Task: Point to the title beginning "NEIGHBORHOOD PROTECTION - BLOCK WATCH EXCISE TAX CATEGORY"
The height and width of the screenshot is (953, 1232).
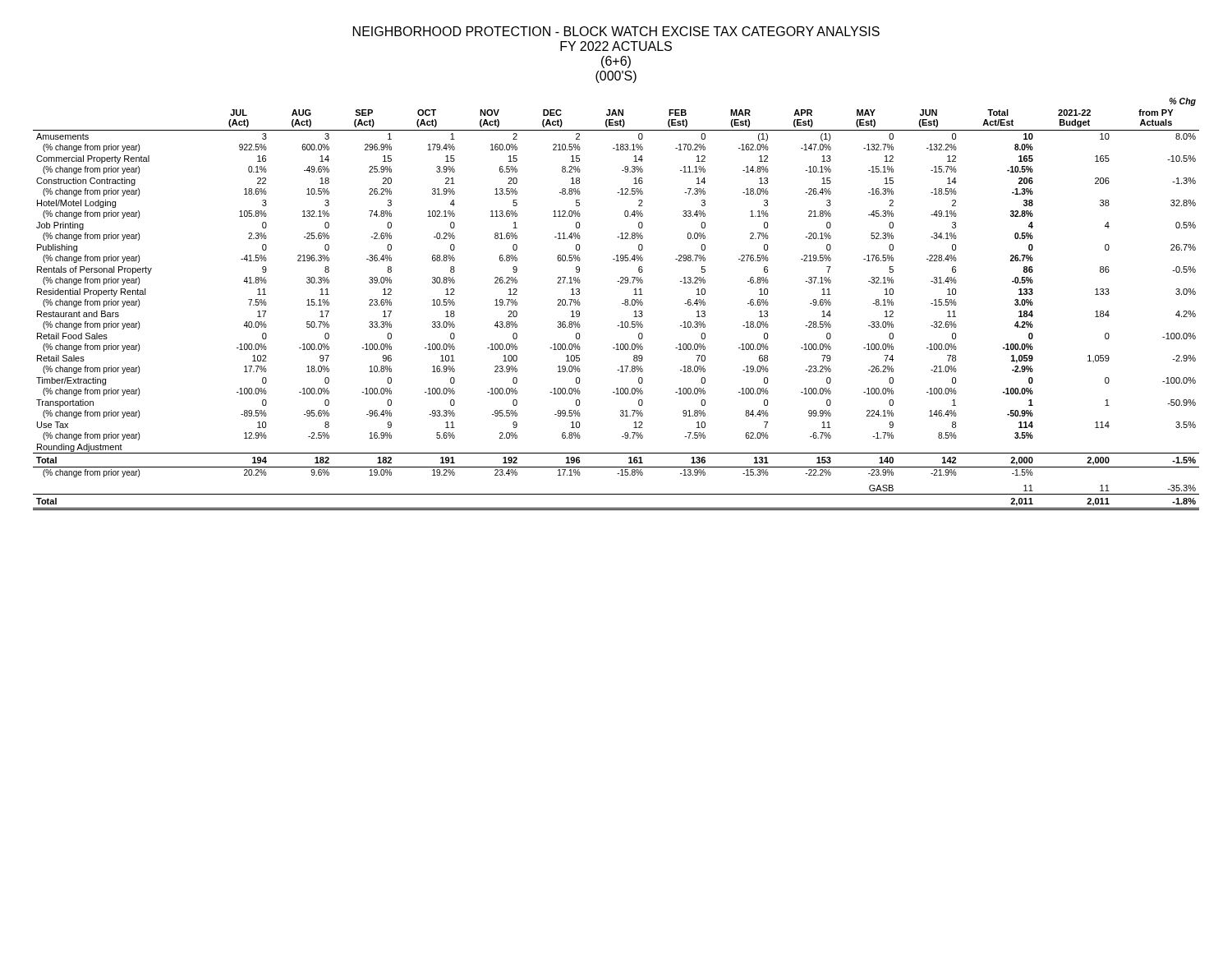Action: (x=616, y=54)
